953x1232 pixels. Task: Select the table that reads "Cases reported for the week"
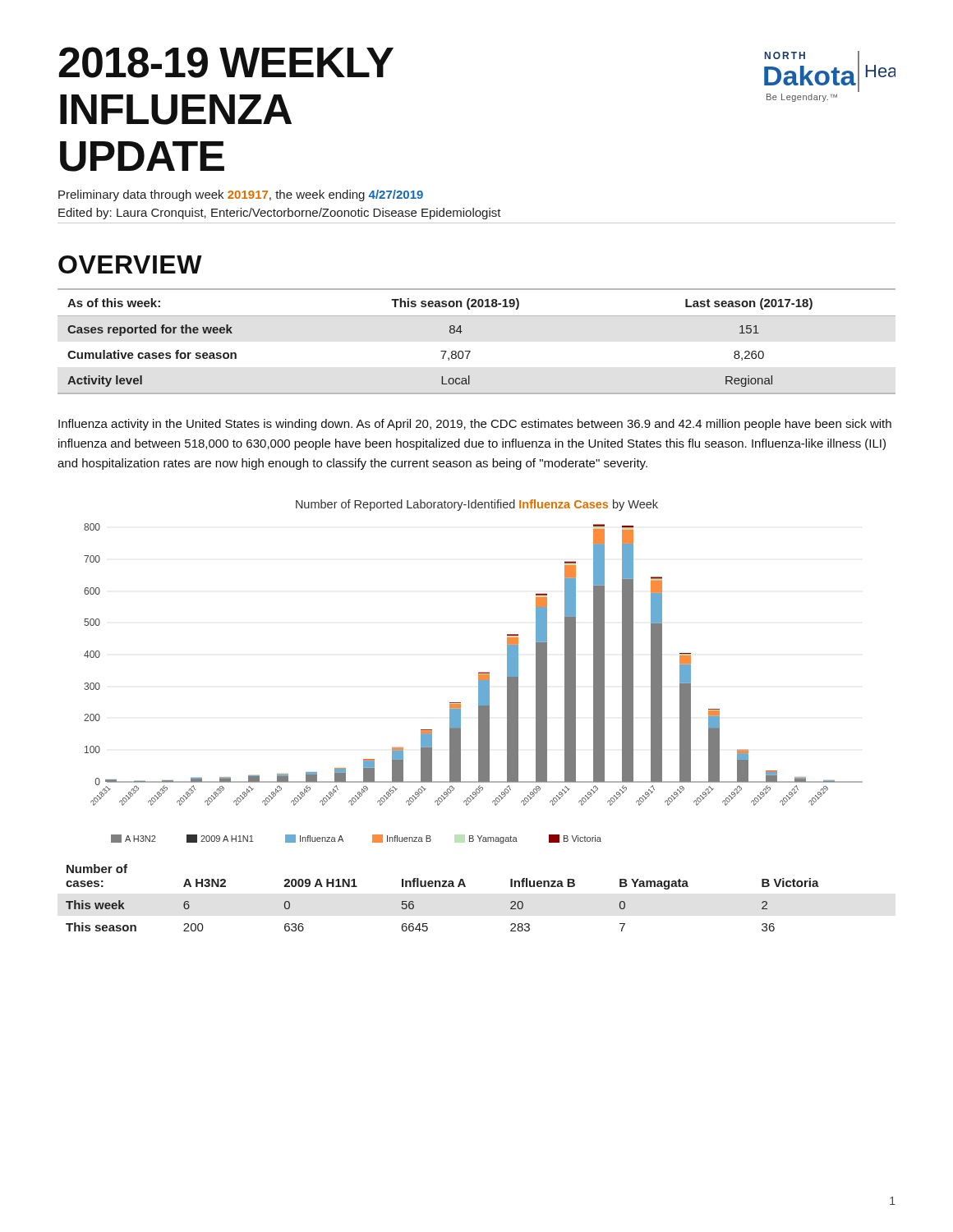click(476, 341)
